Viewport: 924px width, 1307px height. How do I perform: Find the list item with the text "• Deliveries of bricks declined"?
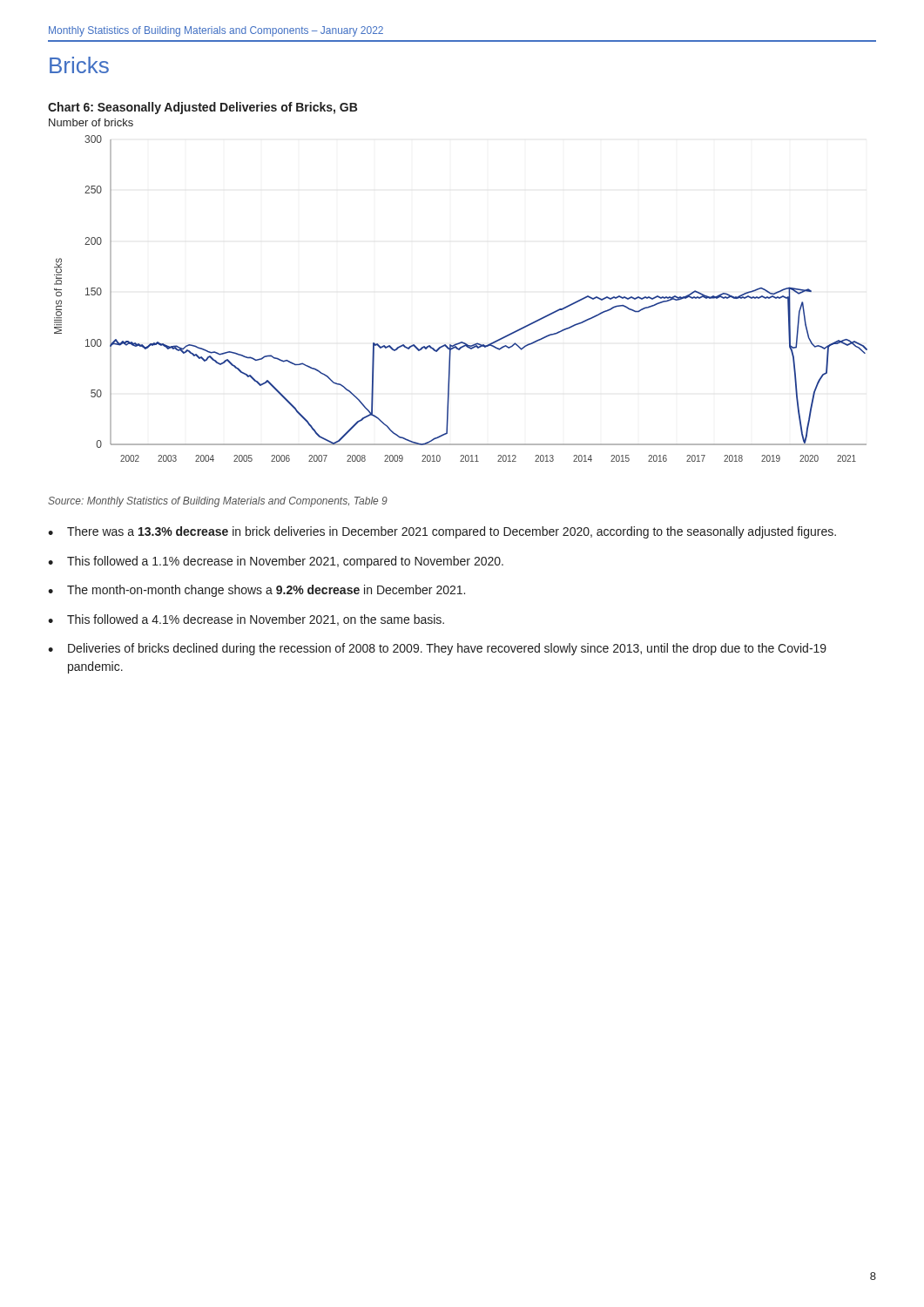pos(462,658)
